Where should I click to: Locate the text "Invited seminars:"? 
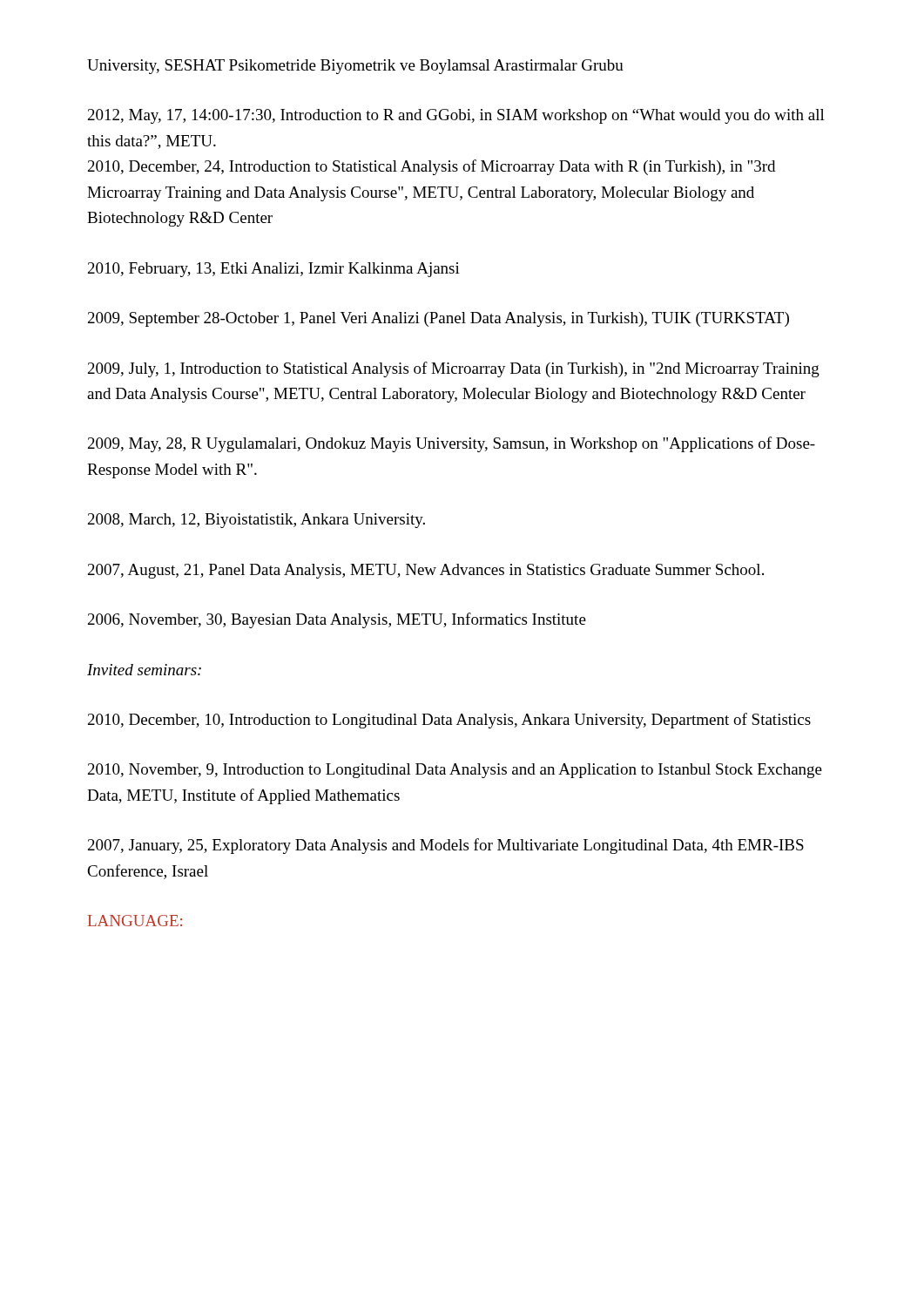pos(145,669)
